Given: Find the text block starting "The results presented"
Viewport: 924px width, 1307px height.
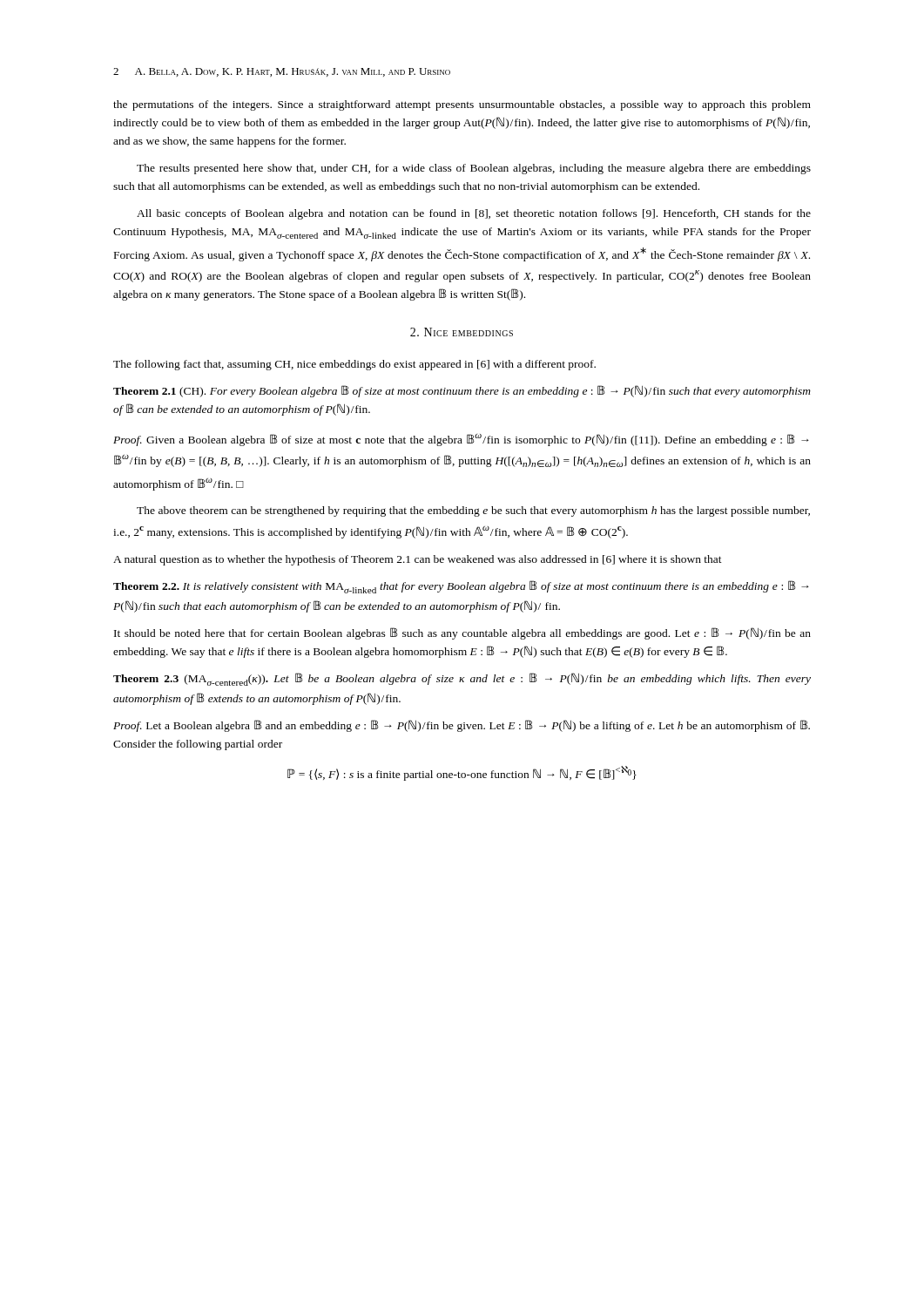Looking at the screenshot, I should pyautogui.click(x=462, y=178).
